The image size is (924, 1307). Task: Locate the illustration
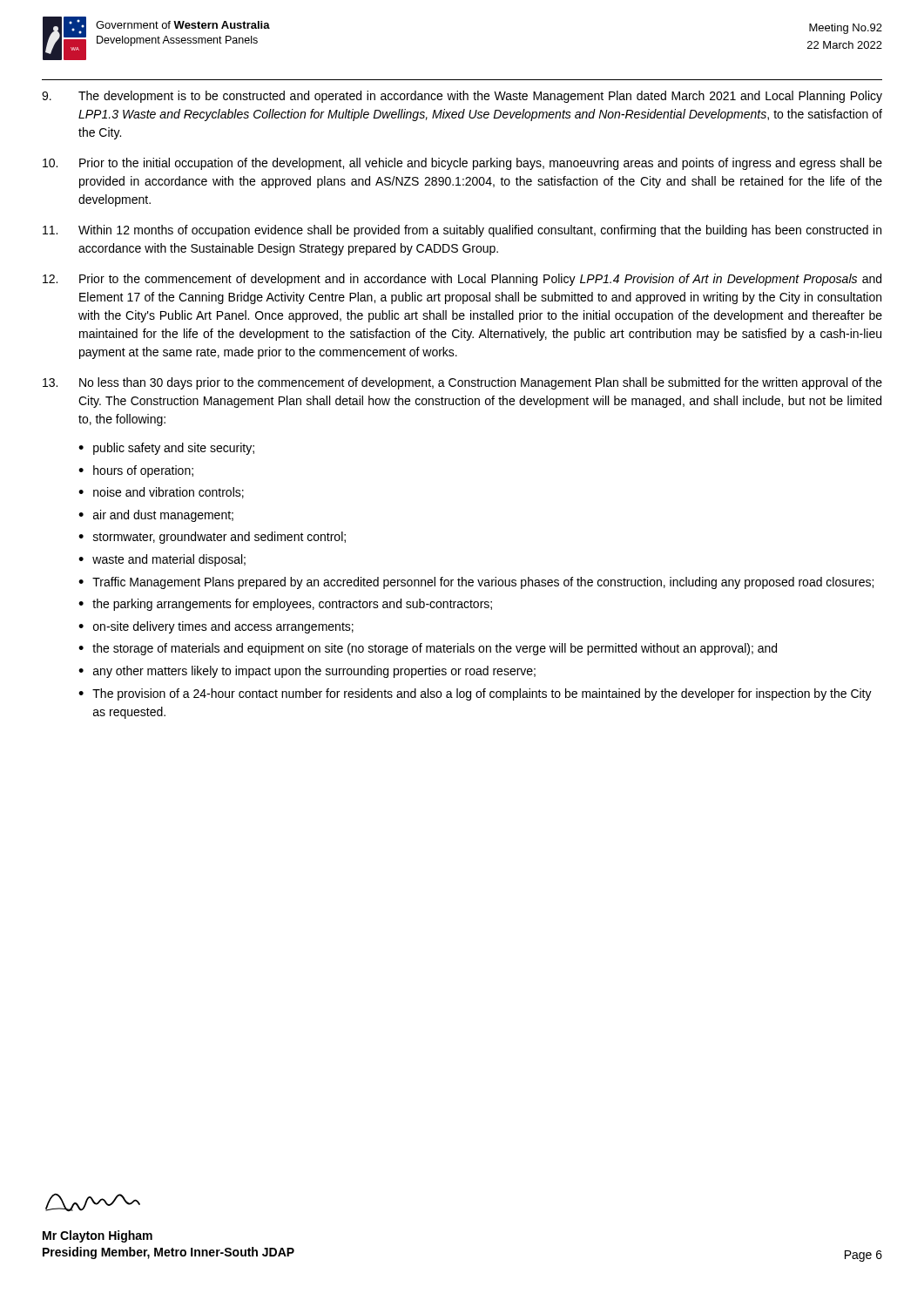click(462, 1199)
